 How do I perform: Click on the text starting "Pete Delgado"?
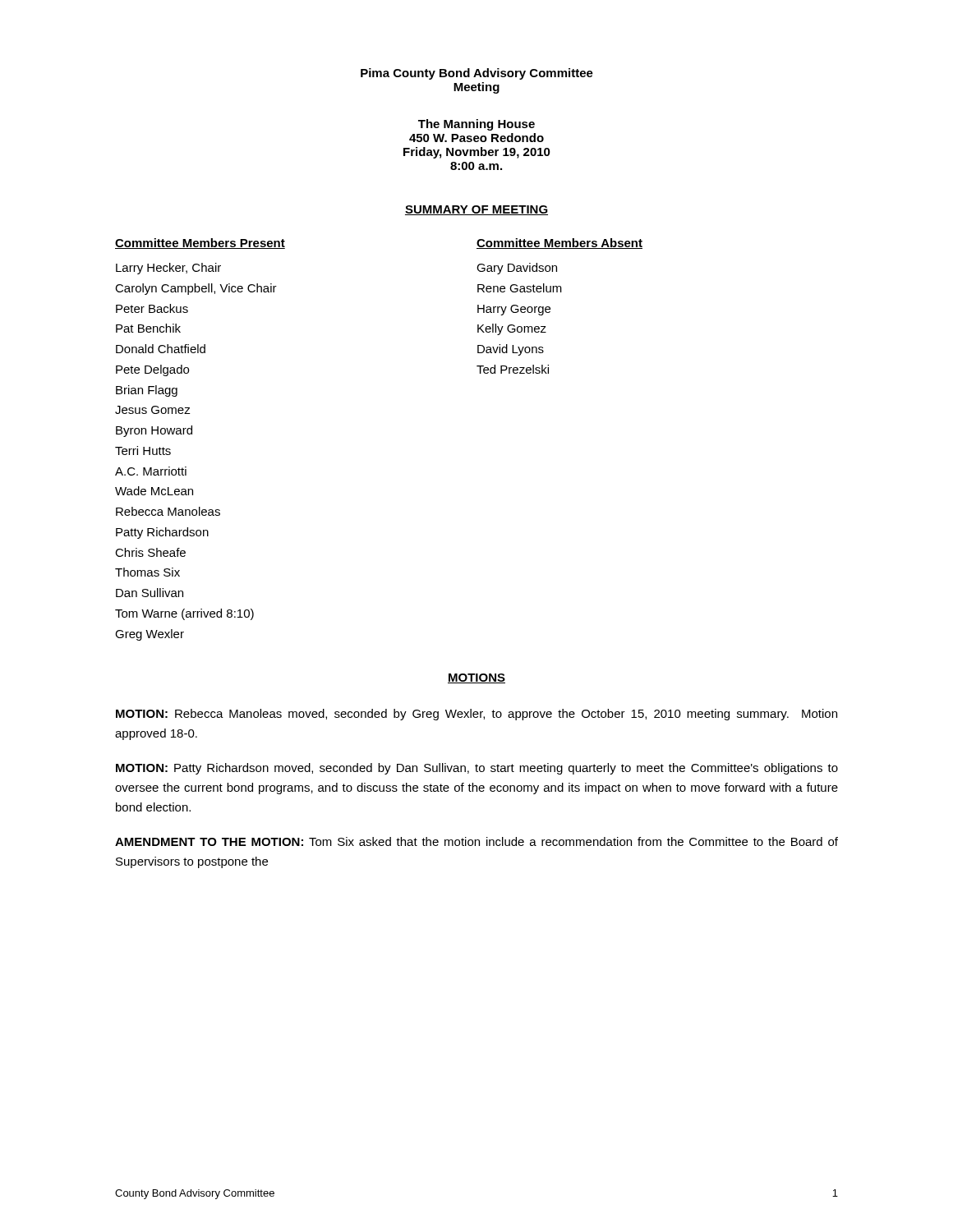pos(152,369)
